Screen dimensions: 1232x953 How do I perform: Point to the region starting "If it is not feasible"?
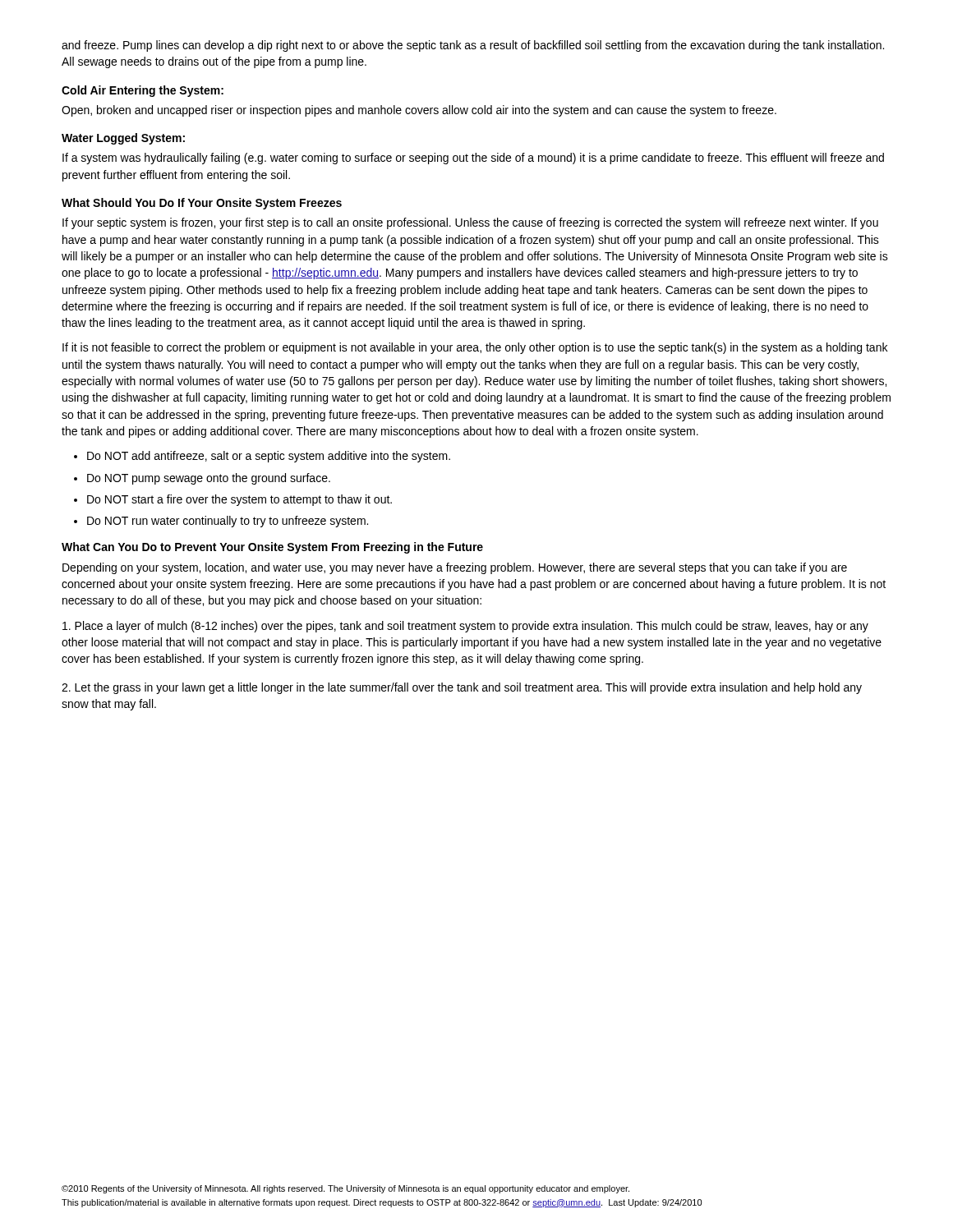pyautogui.click(x=476, y=389)
